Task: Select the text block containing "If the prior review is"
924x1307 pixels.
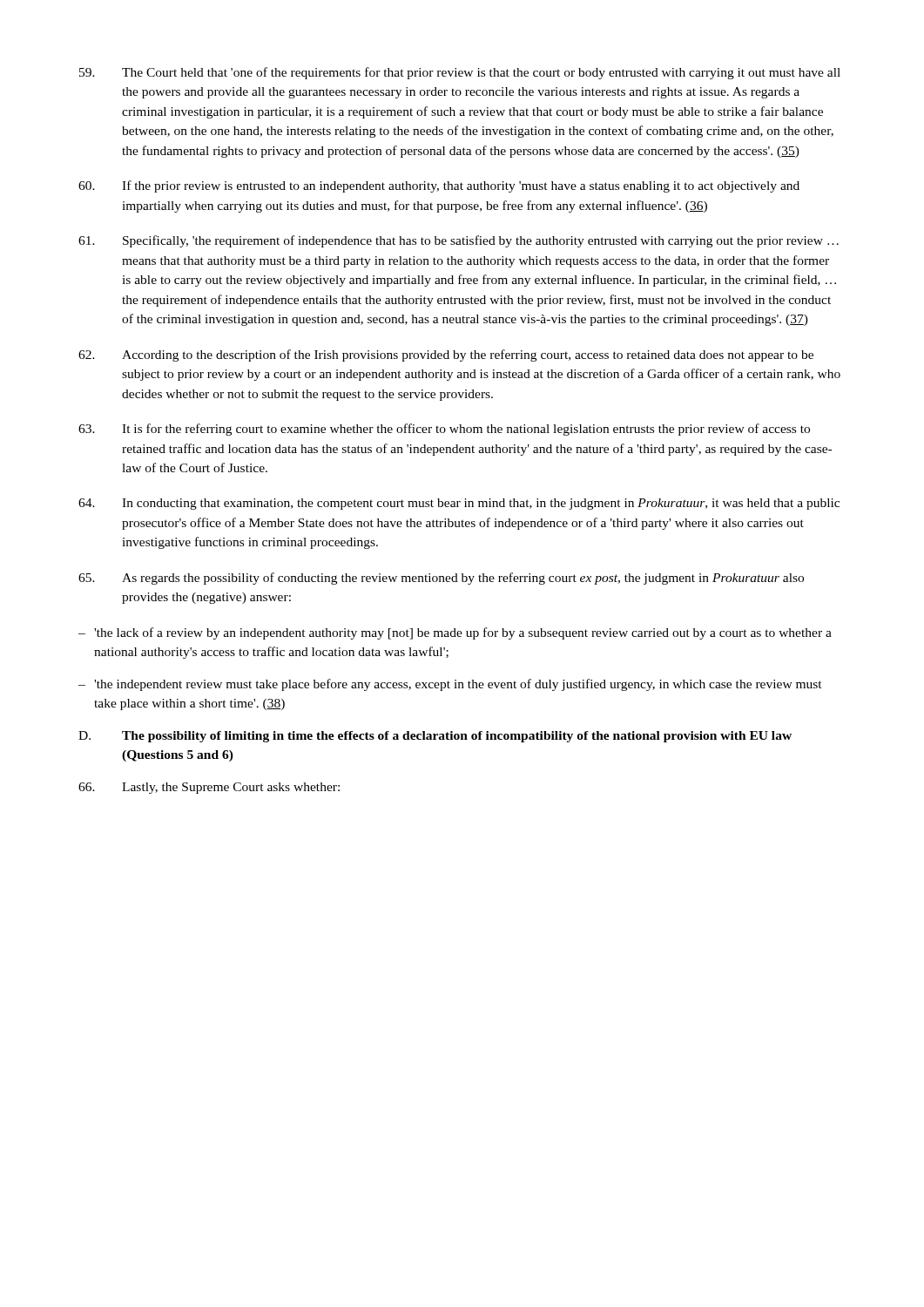Action: pyautogui.click(x=460, y=196)
